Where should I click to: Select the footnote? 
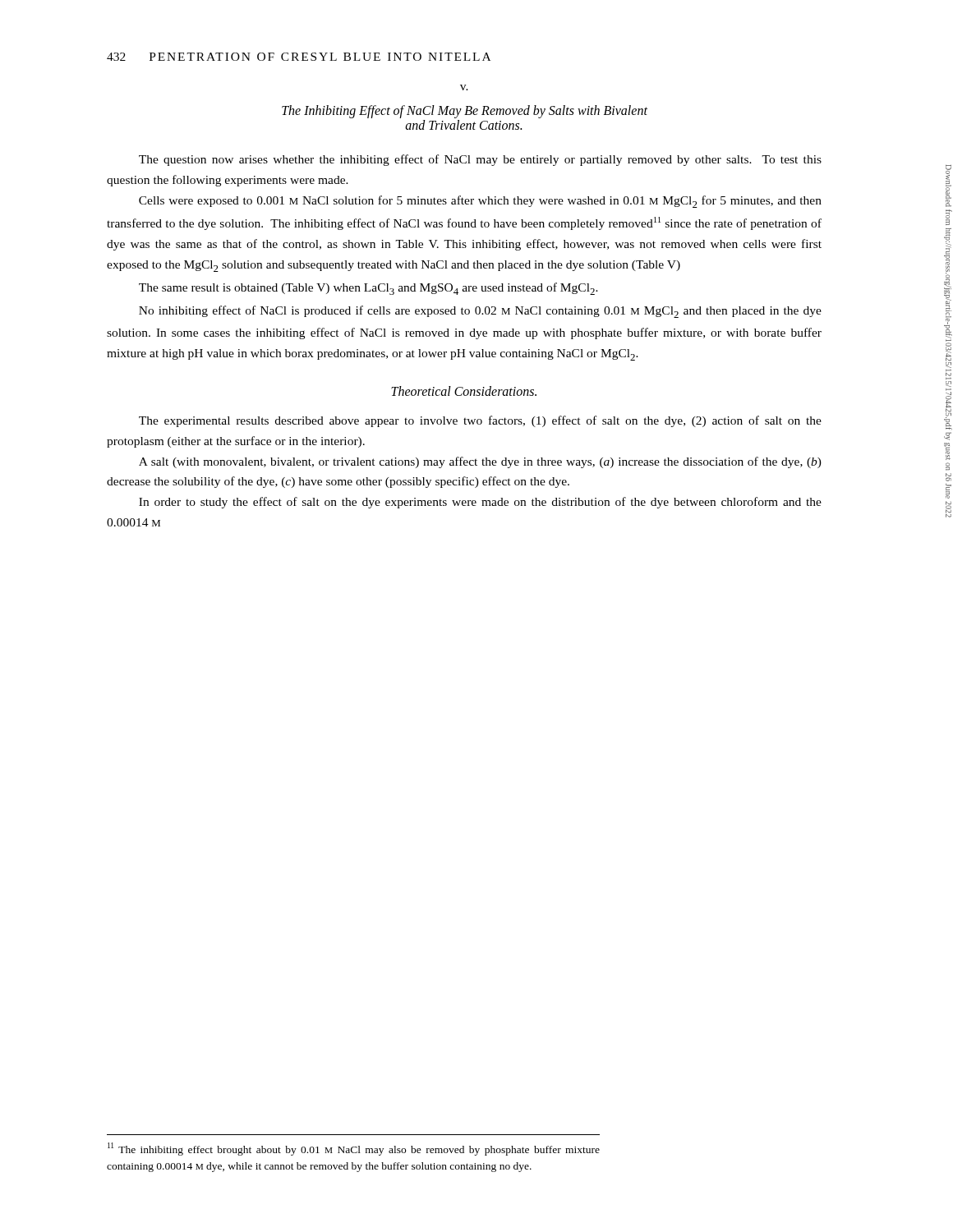pos(353,1157)
